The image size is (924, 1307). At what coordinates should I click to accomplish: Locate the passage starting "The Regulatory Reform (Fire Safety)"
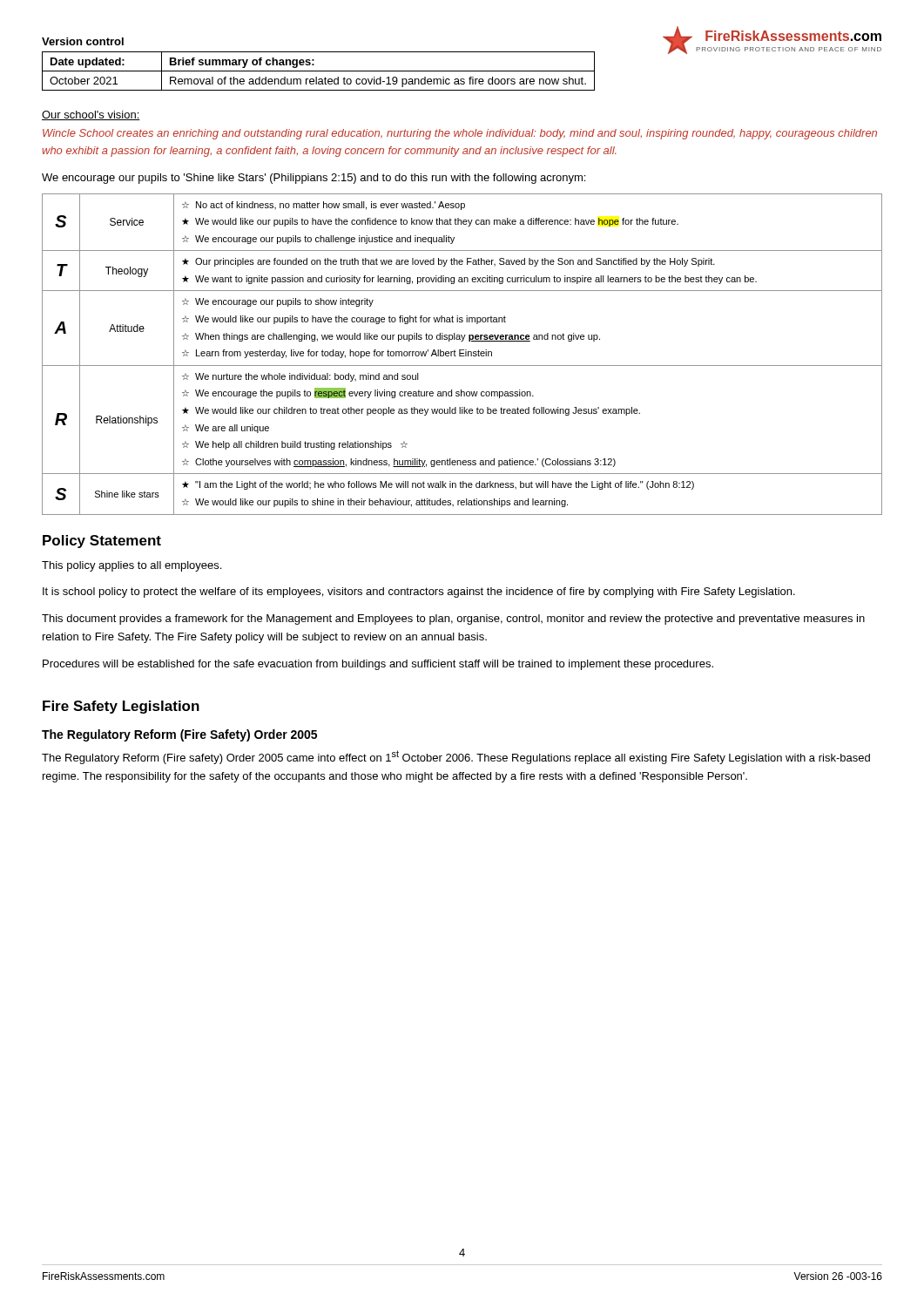tap(180, 734)
